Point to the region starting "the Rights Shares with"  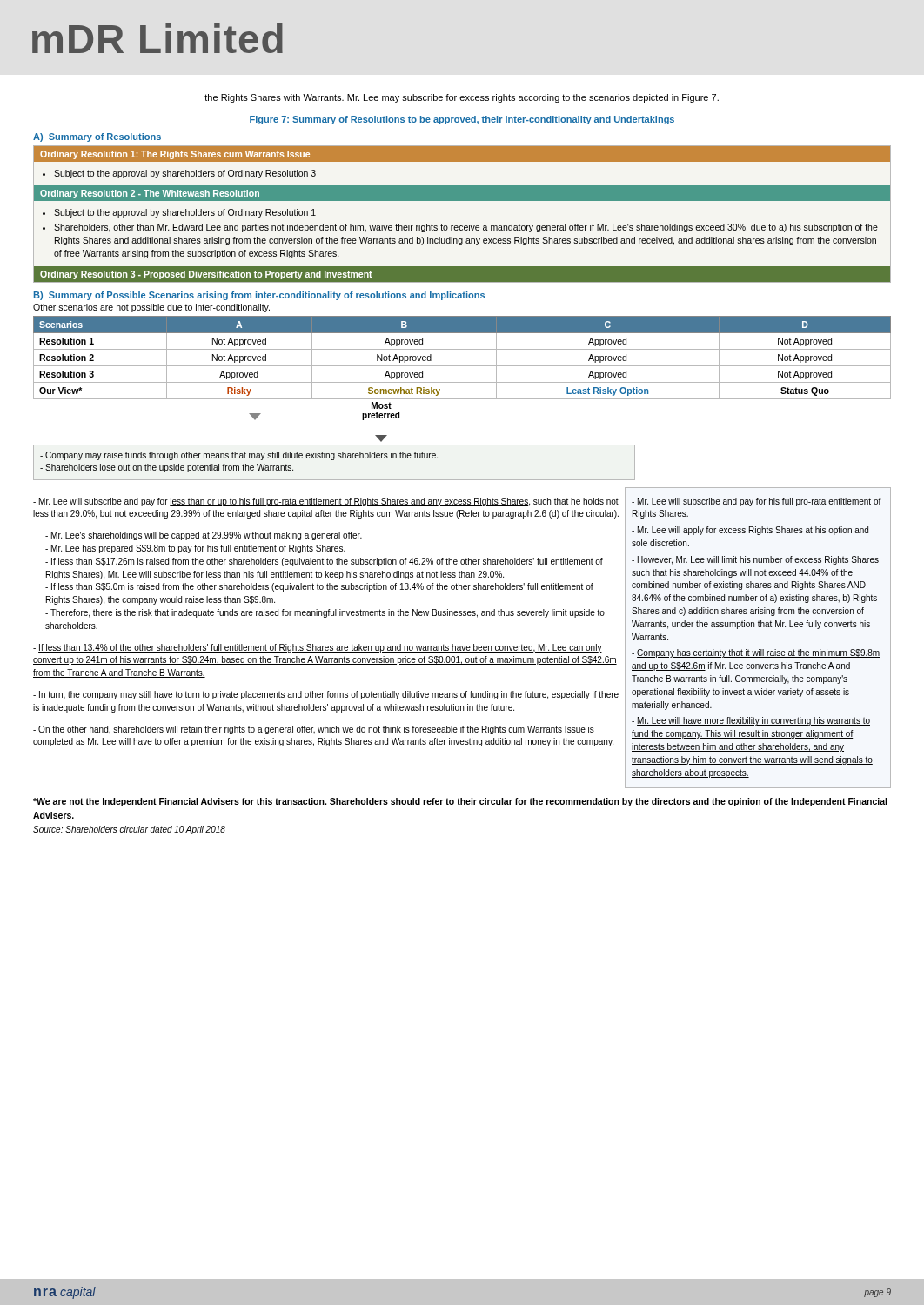click(462, 97)
